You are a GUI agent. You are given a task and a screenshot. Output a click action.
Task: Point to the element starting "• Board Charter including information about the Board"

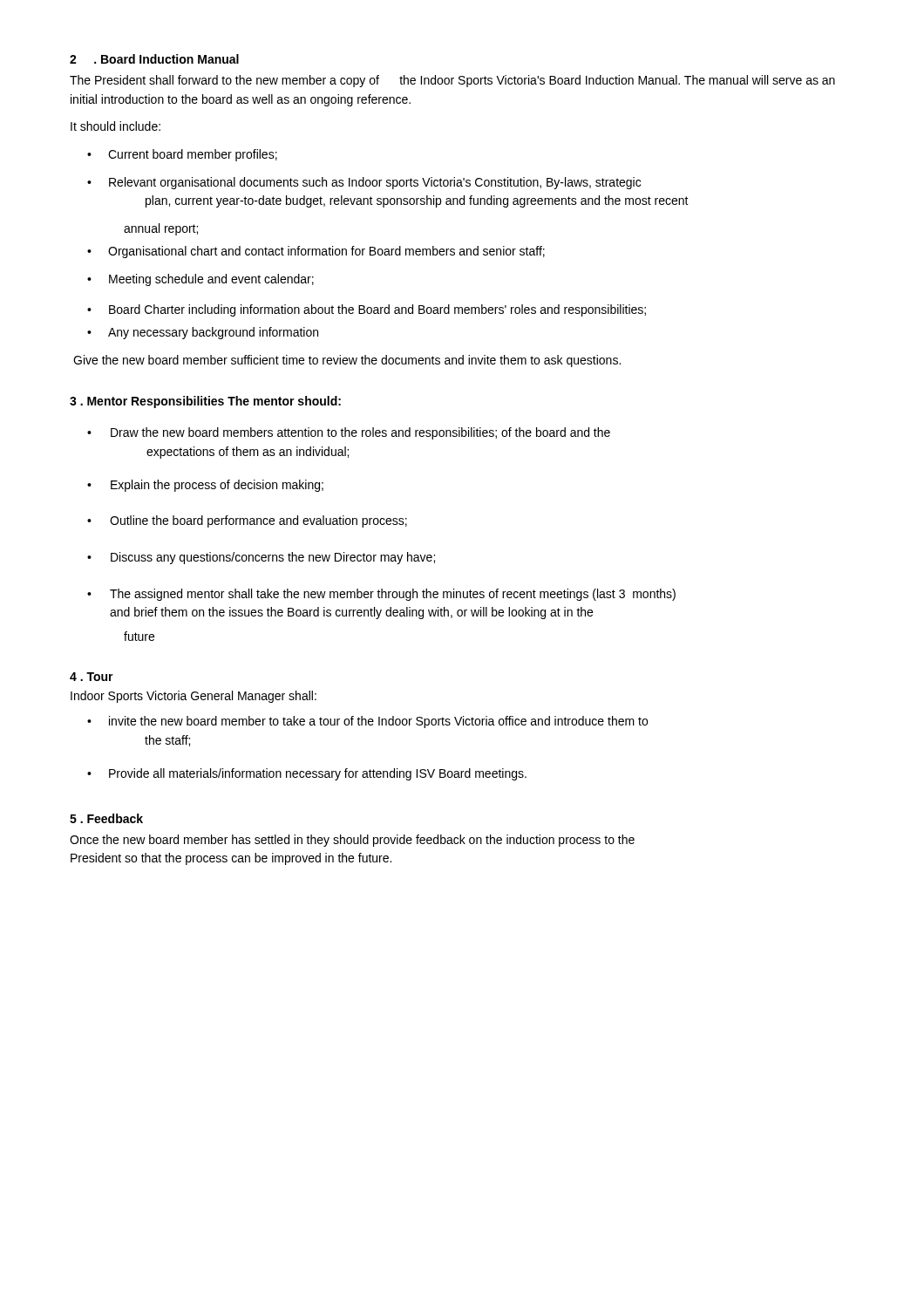[367, 310]
